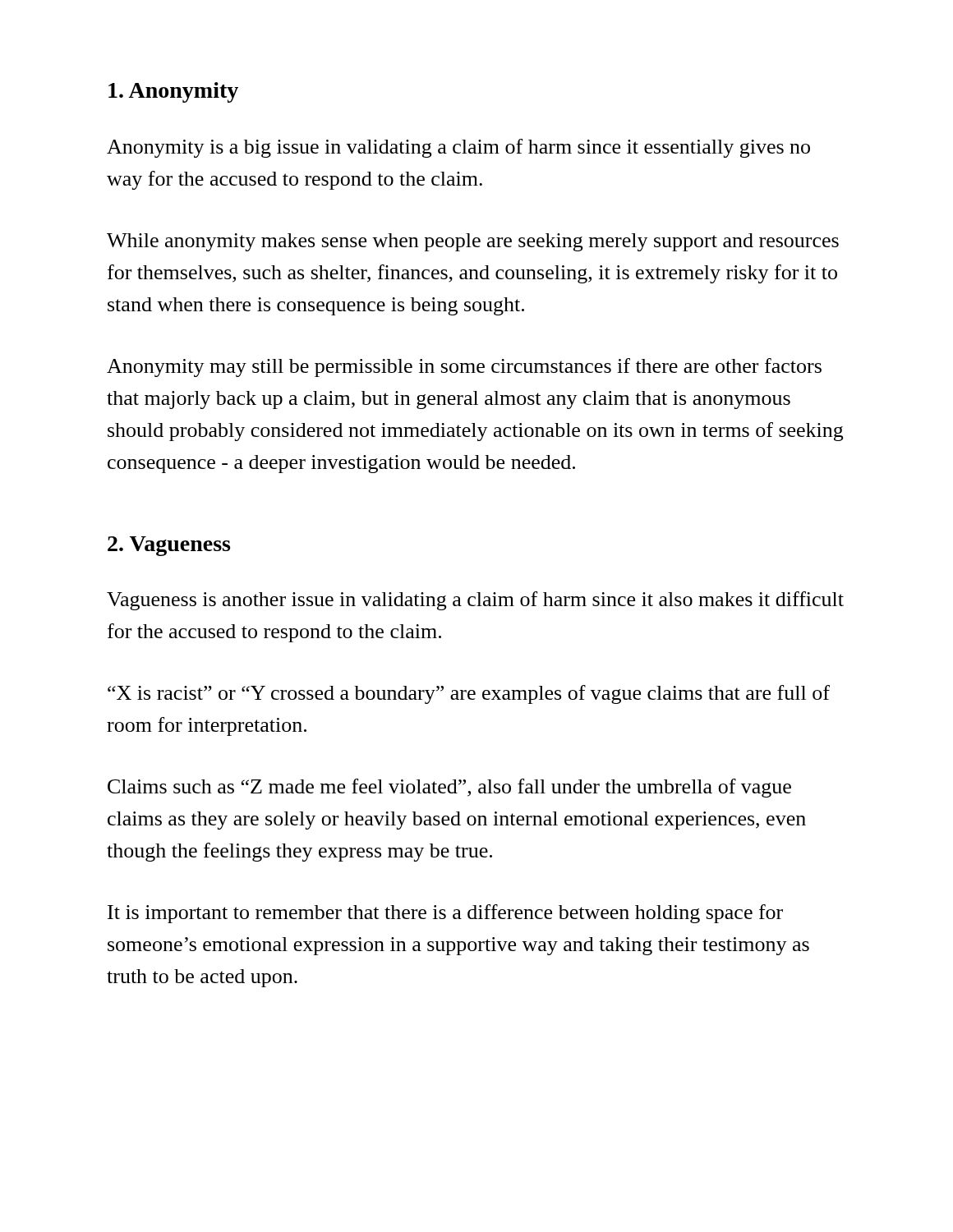
Task: Select the text block that reads "Vagueness is another issue in validating"
Action: (x=475, y=615)
